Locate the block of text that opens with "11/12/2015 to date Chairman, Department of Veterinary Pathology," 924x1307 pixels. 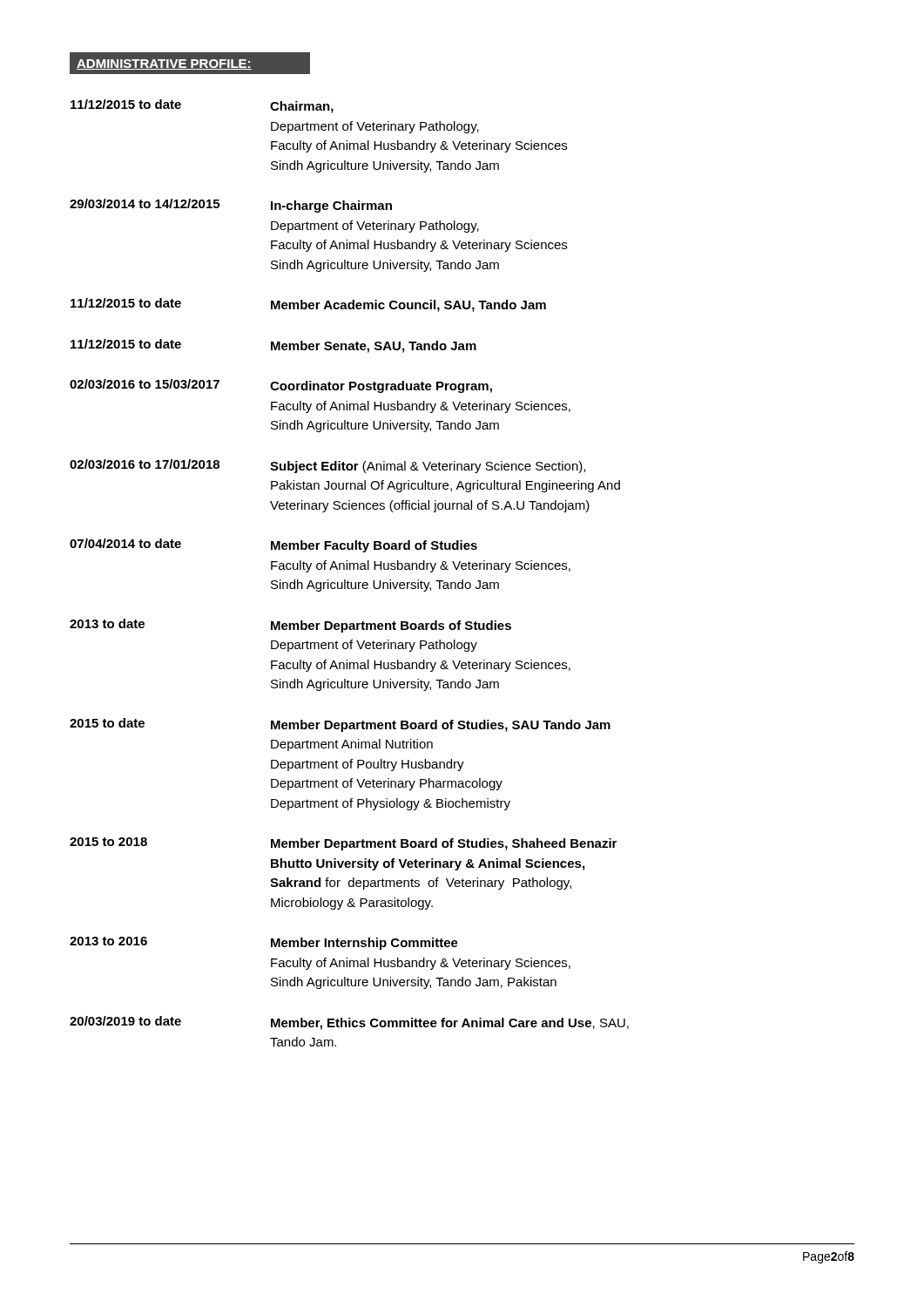[x=462, y=136]
